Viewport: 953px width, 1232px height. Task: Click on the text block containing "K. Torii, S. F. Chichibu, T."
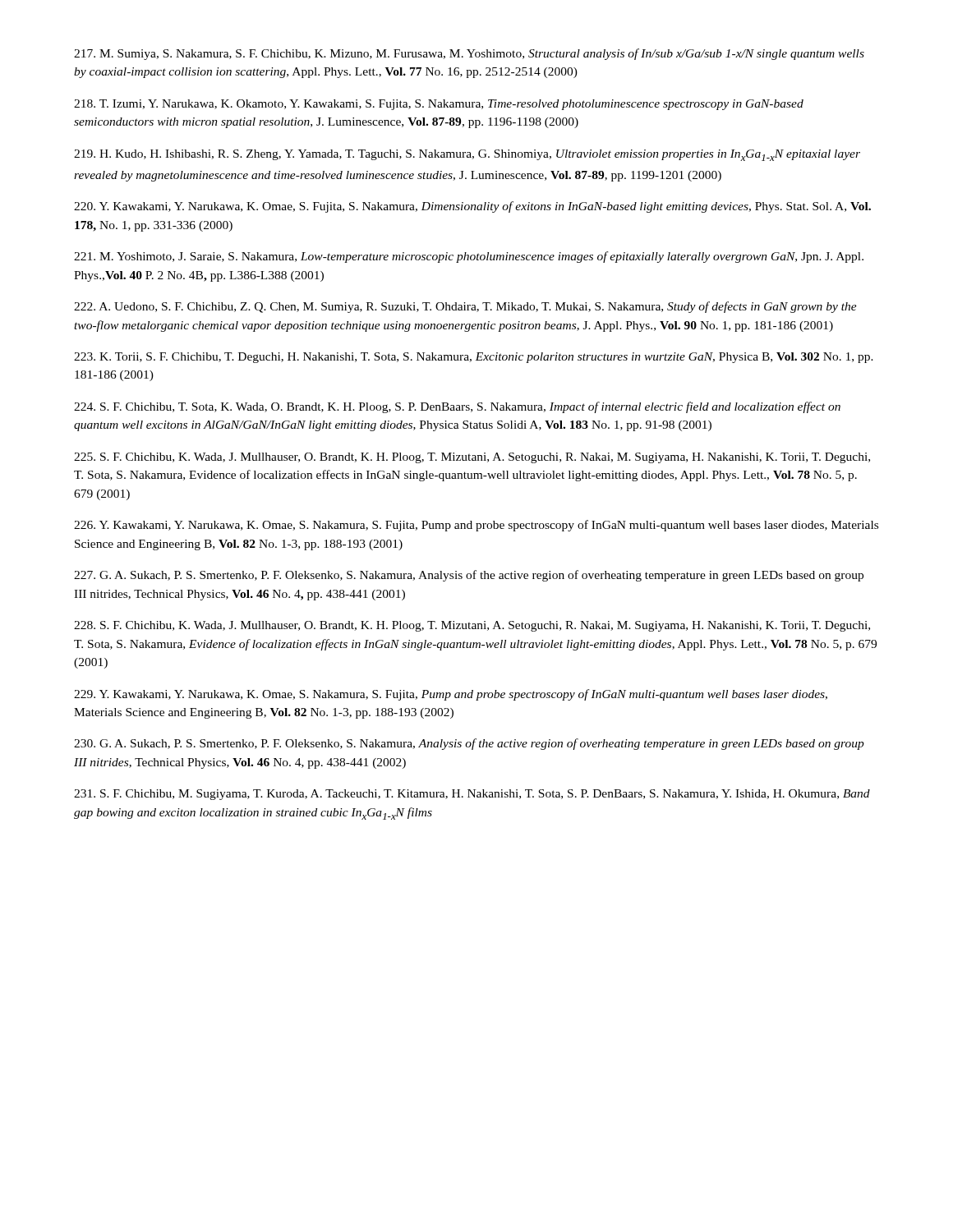(474, 365)
